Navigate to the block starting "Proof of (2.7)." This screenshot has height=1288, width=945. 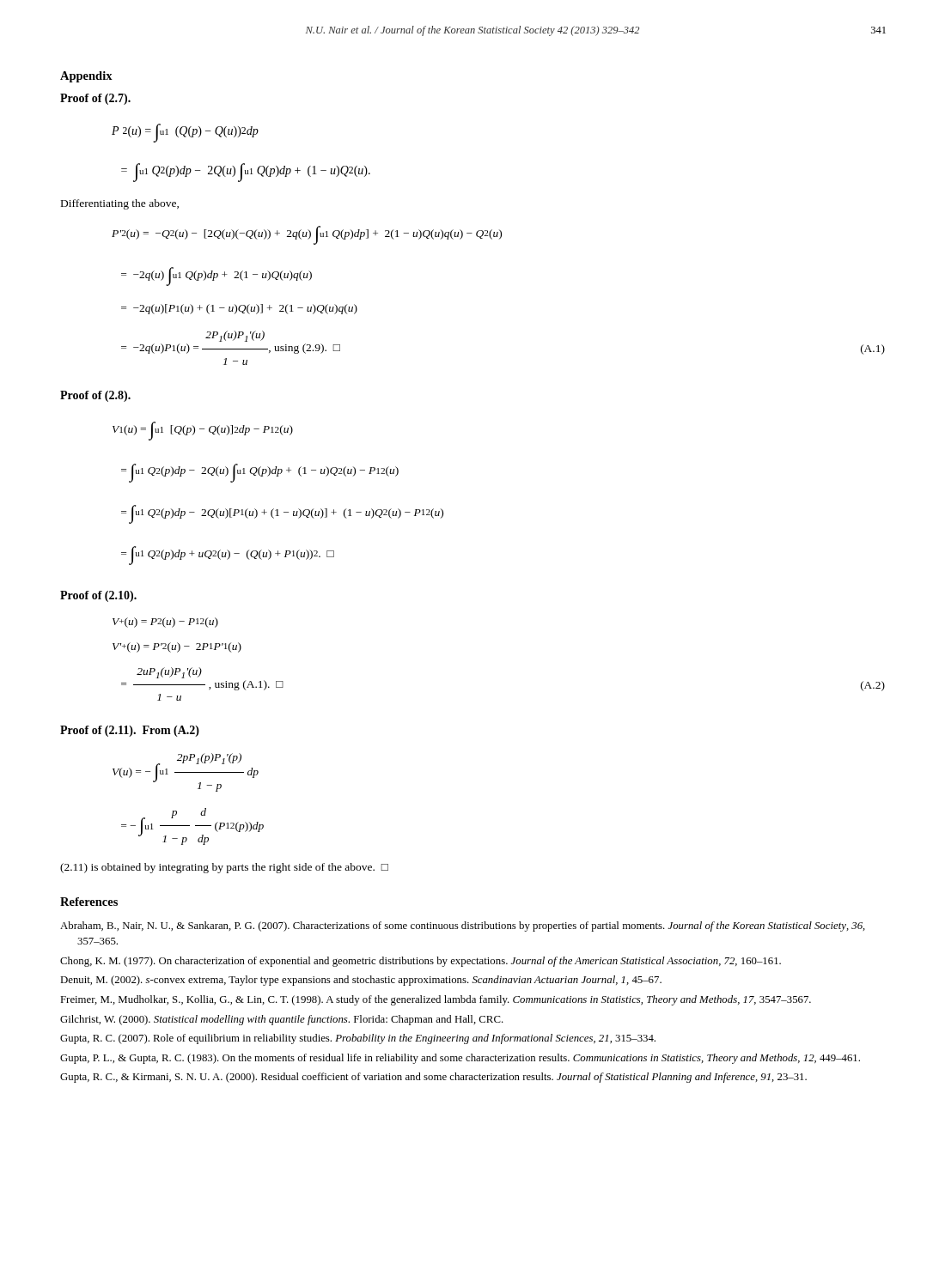tap(95, 98)
